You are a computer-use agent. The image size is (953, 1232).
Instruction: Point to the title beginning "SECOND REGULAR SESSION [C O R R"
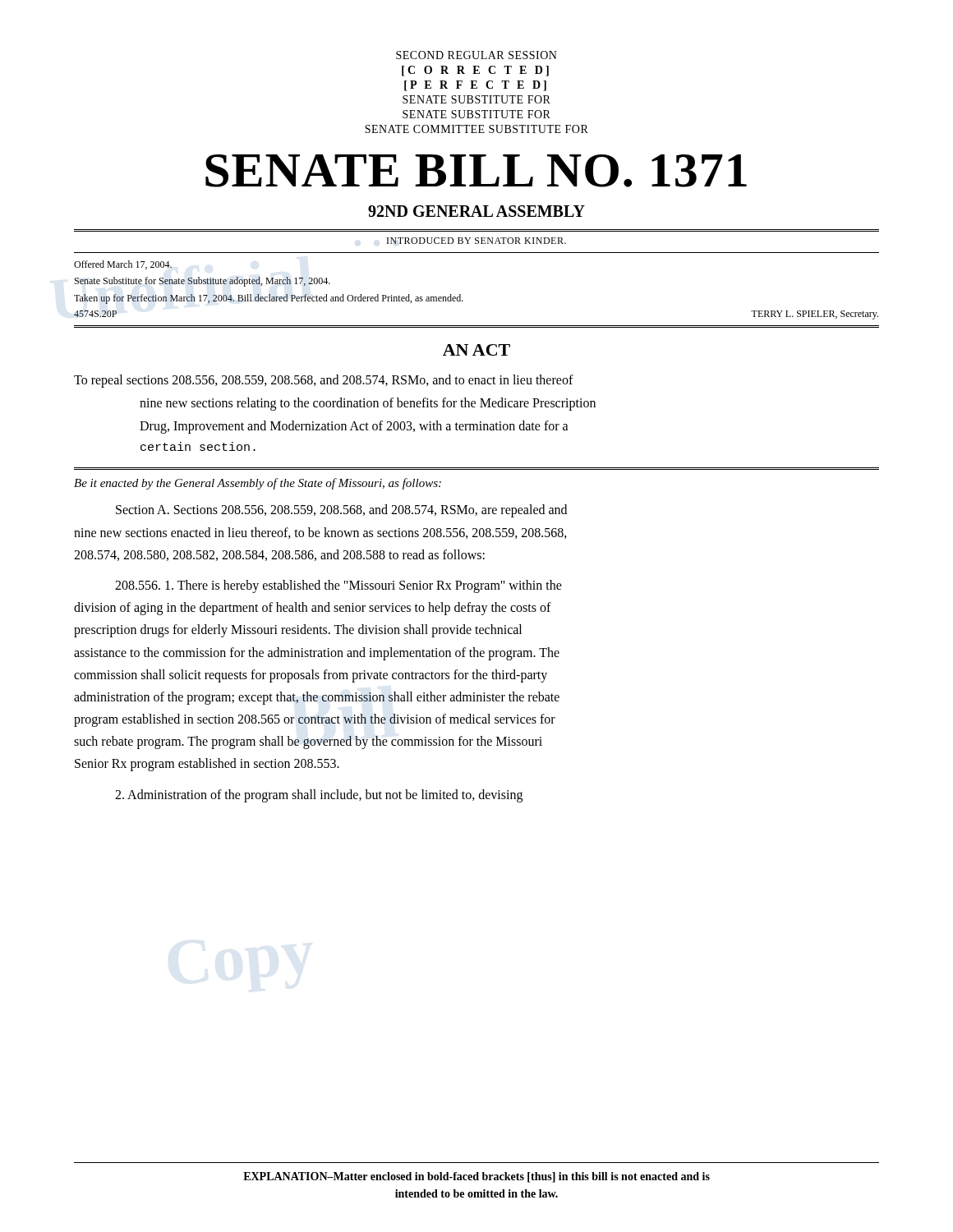coord(476,93)
